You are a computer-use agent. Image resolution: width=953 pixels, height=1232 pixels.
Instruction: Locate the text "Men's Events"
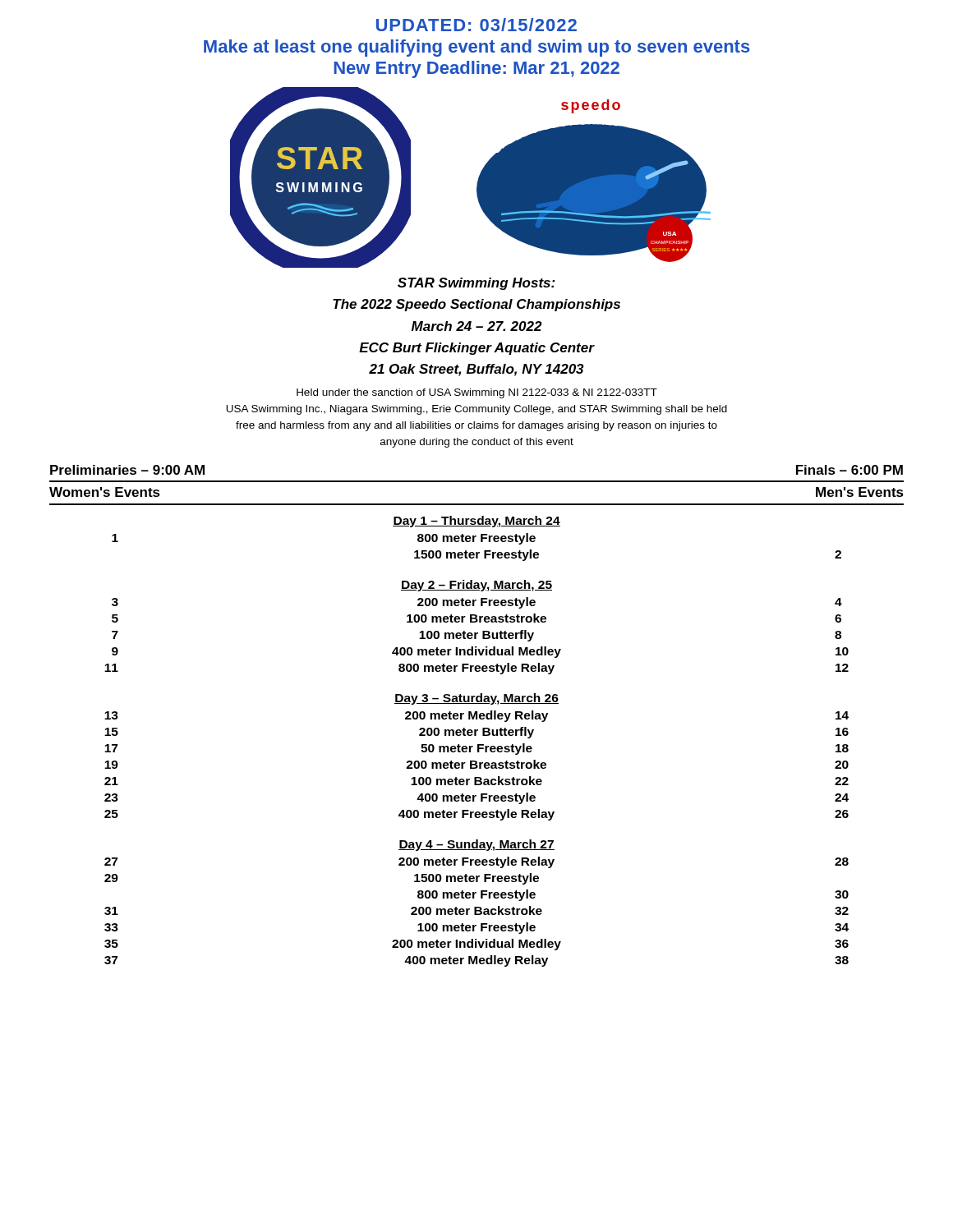(859, 492)
